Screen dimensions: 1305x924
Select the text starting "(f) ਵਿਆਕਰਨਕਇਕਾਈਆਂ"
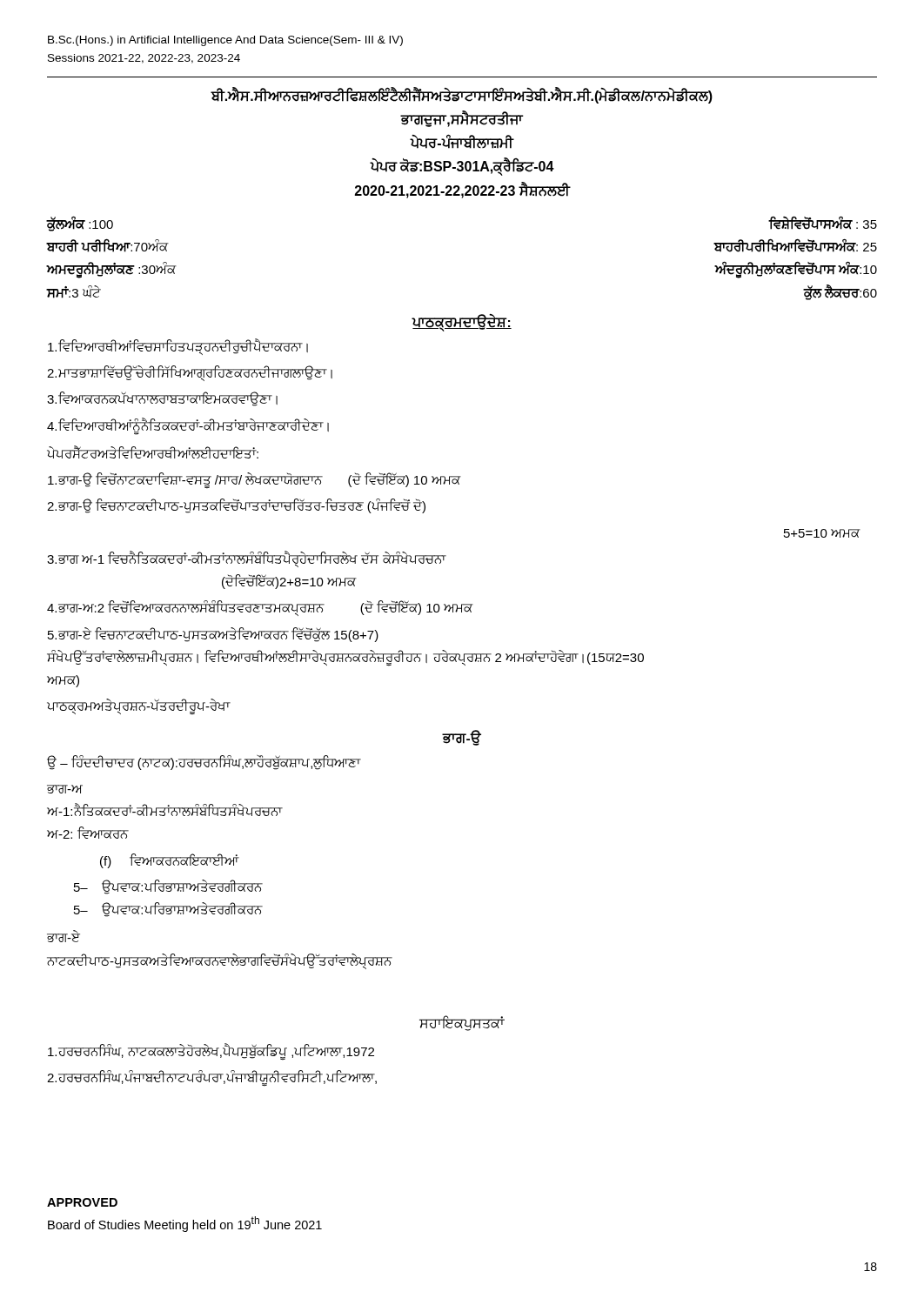tap(169, 860)
